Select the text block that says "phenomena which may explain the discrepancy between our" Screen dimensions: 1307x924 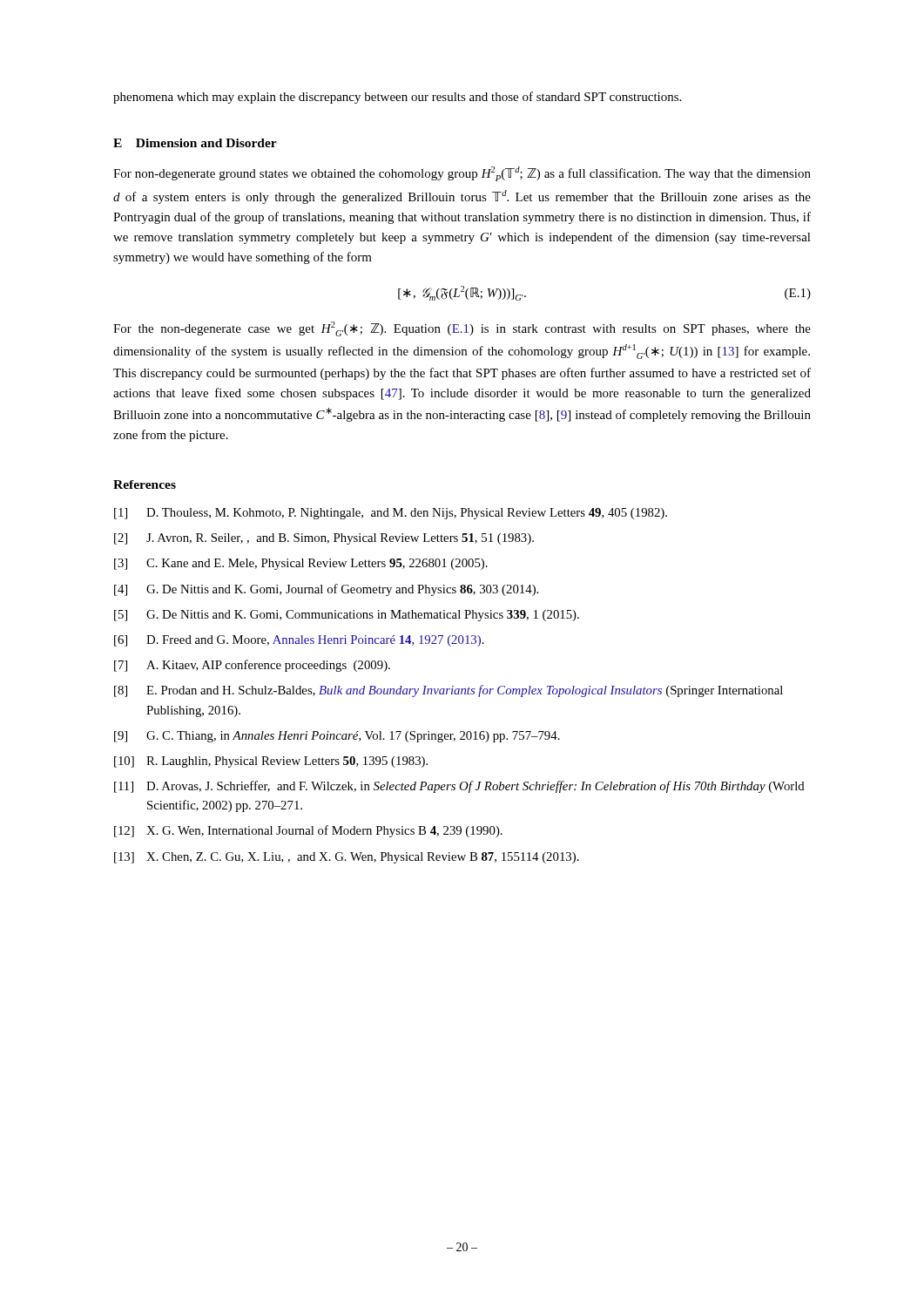click(x=398, y=97)
